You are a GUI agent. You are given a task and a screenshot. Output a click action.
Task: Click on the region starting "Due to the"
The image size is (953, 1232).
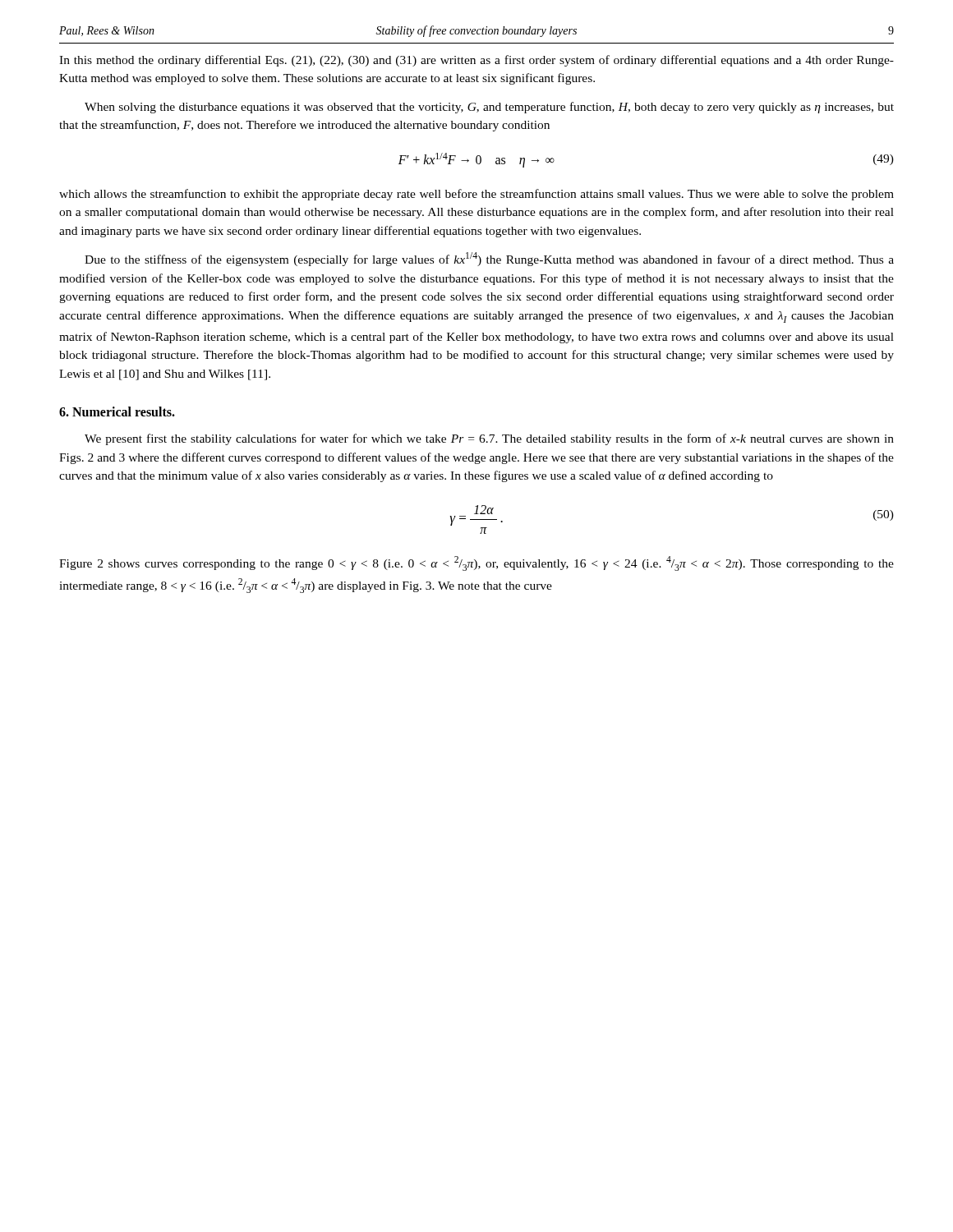[x=476, y=316]
